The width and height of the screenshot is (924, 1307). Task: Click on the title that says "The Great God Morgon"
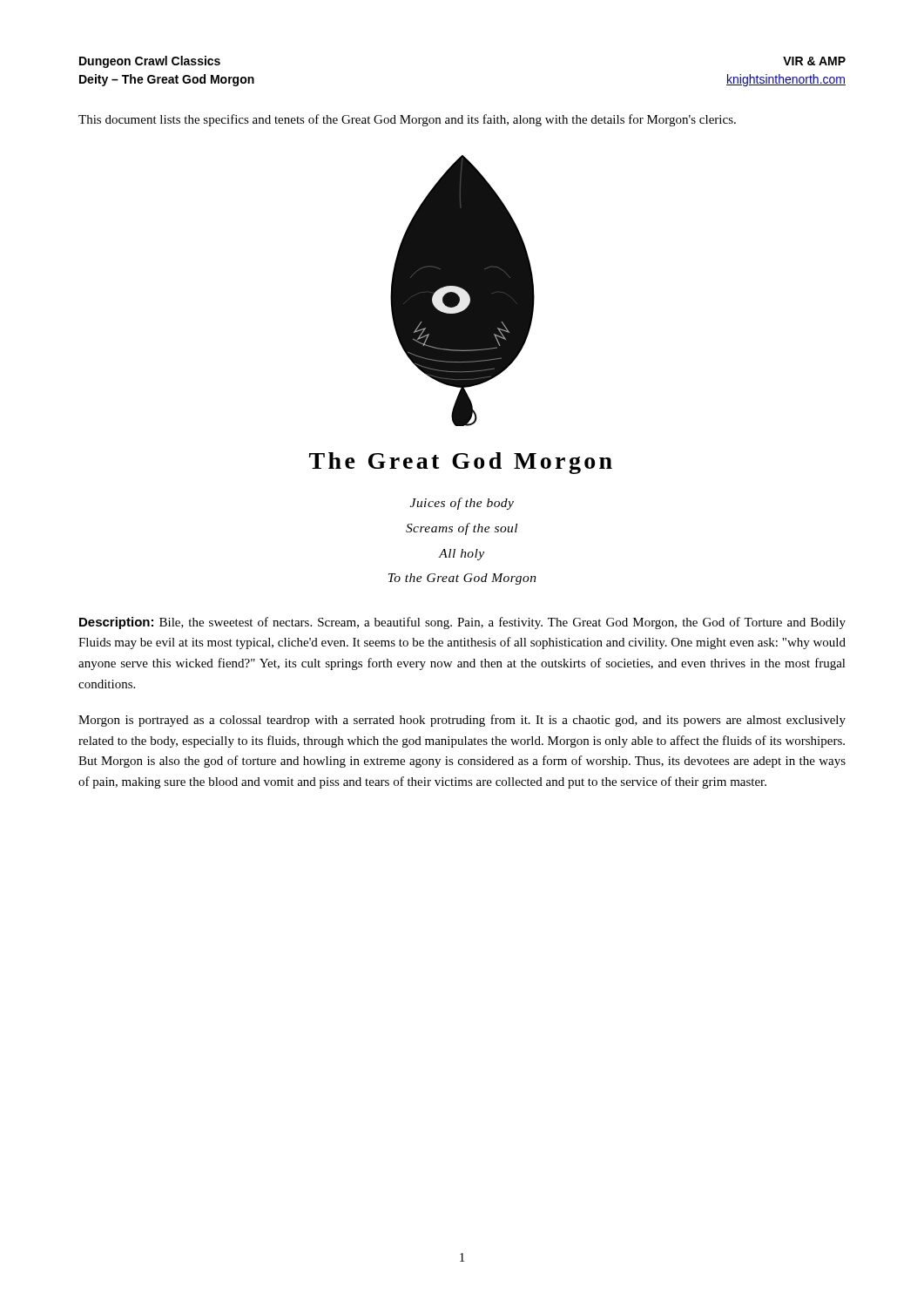click(462, 461)
